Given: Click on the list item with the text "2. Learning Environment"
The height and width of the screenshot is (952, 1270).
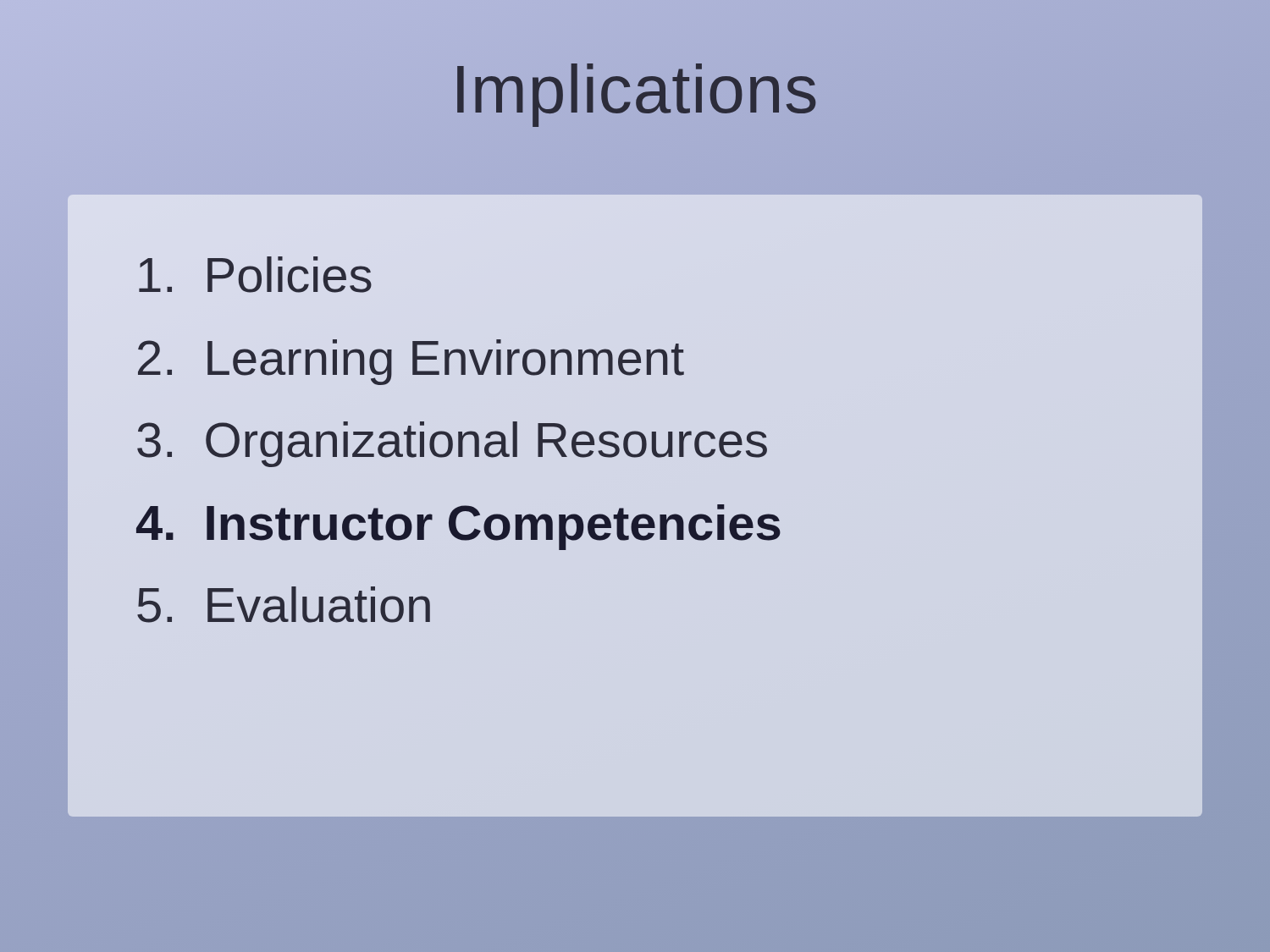Looking at the screenshot, I should [410, 357].
